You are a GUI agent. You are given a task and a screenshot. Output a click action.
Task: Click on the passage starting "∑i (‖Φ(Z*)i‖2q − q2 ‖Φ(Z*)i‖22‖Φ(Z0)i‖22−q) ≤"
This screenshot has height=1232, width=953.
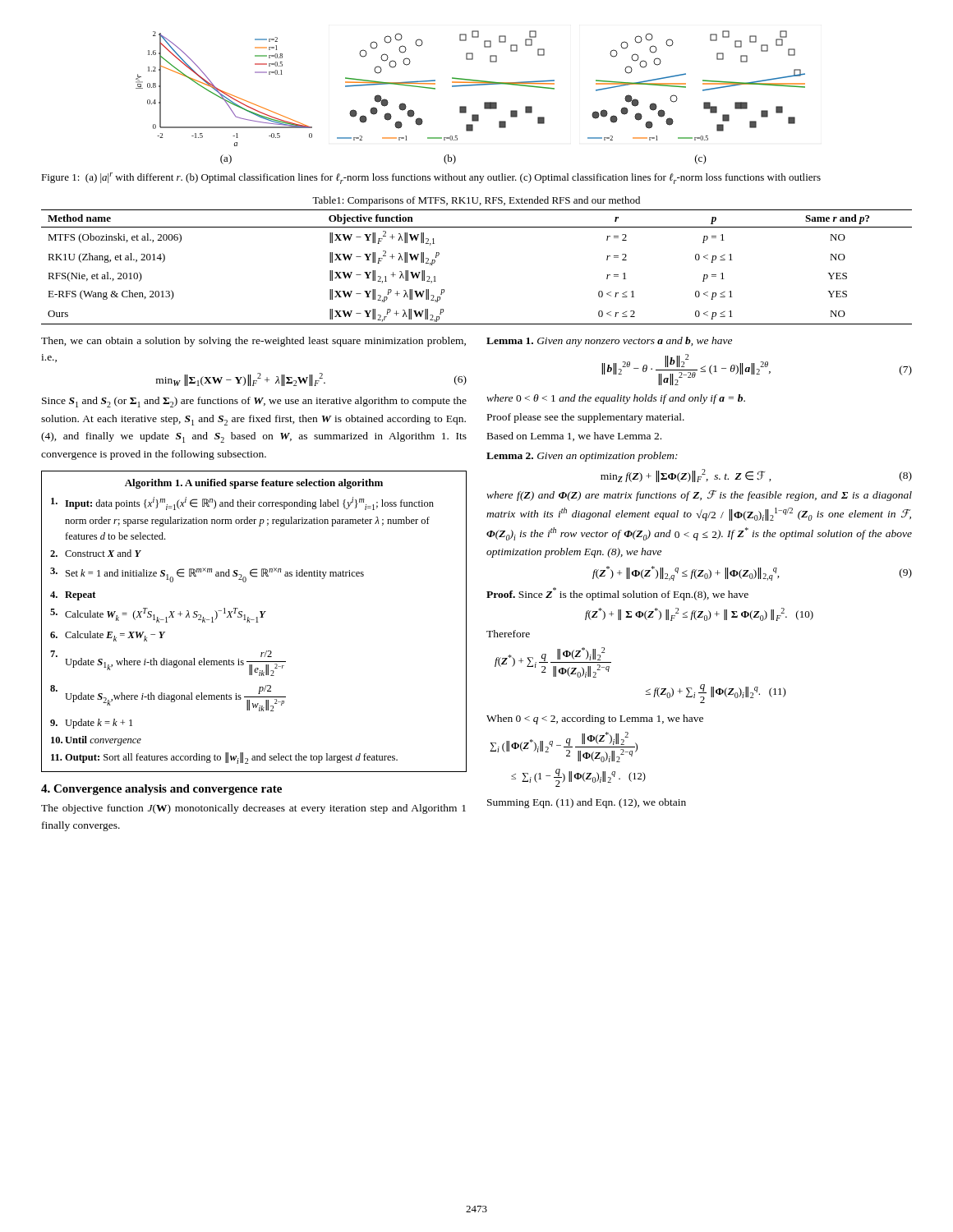point(564,747)
